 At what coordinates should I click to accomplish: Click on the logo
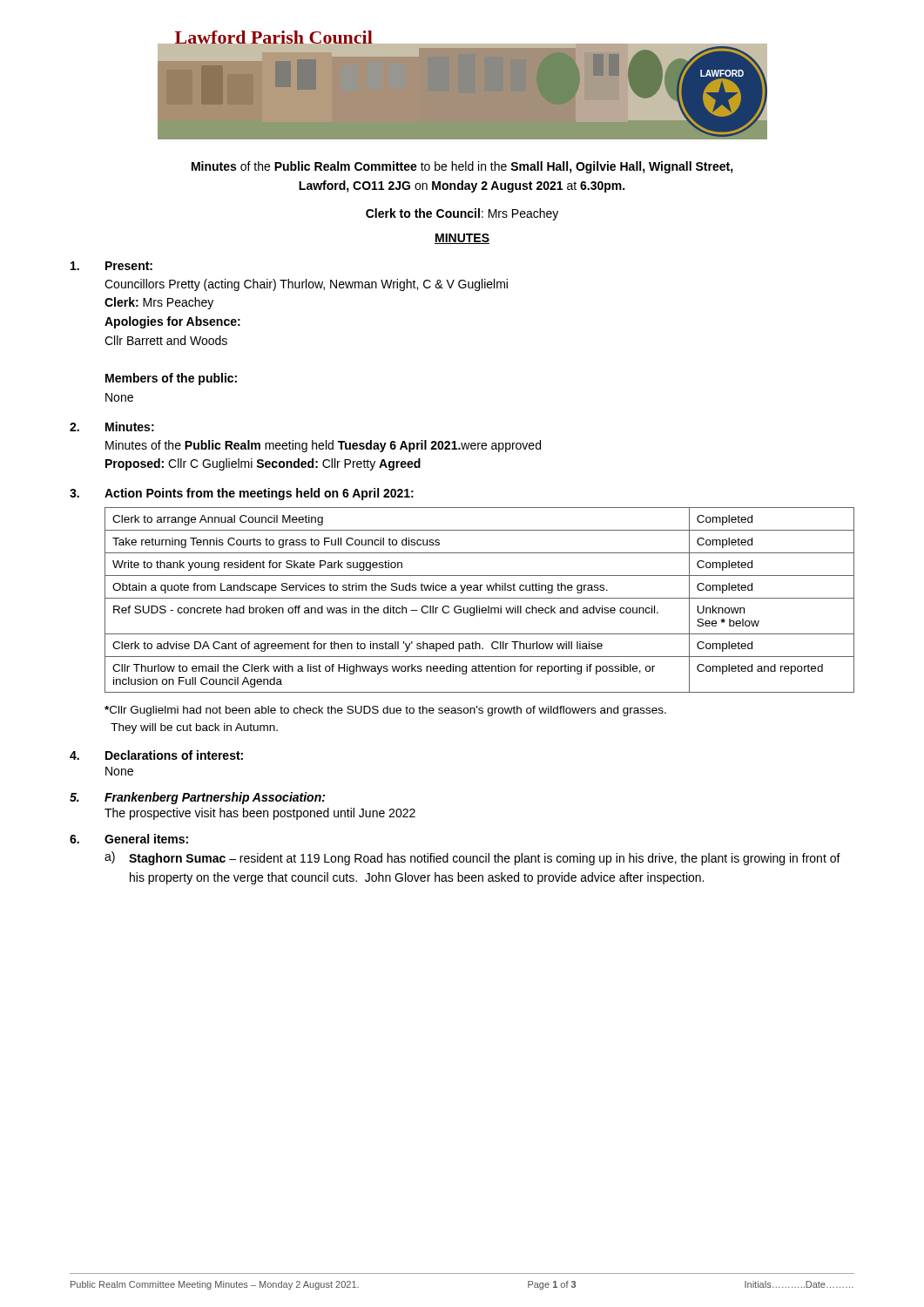pos(462,83)
